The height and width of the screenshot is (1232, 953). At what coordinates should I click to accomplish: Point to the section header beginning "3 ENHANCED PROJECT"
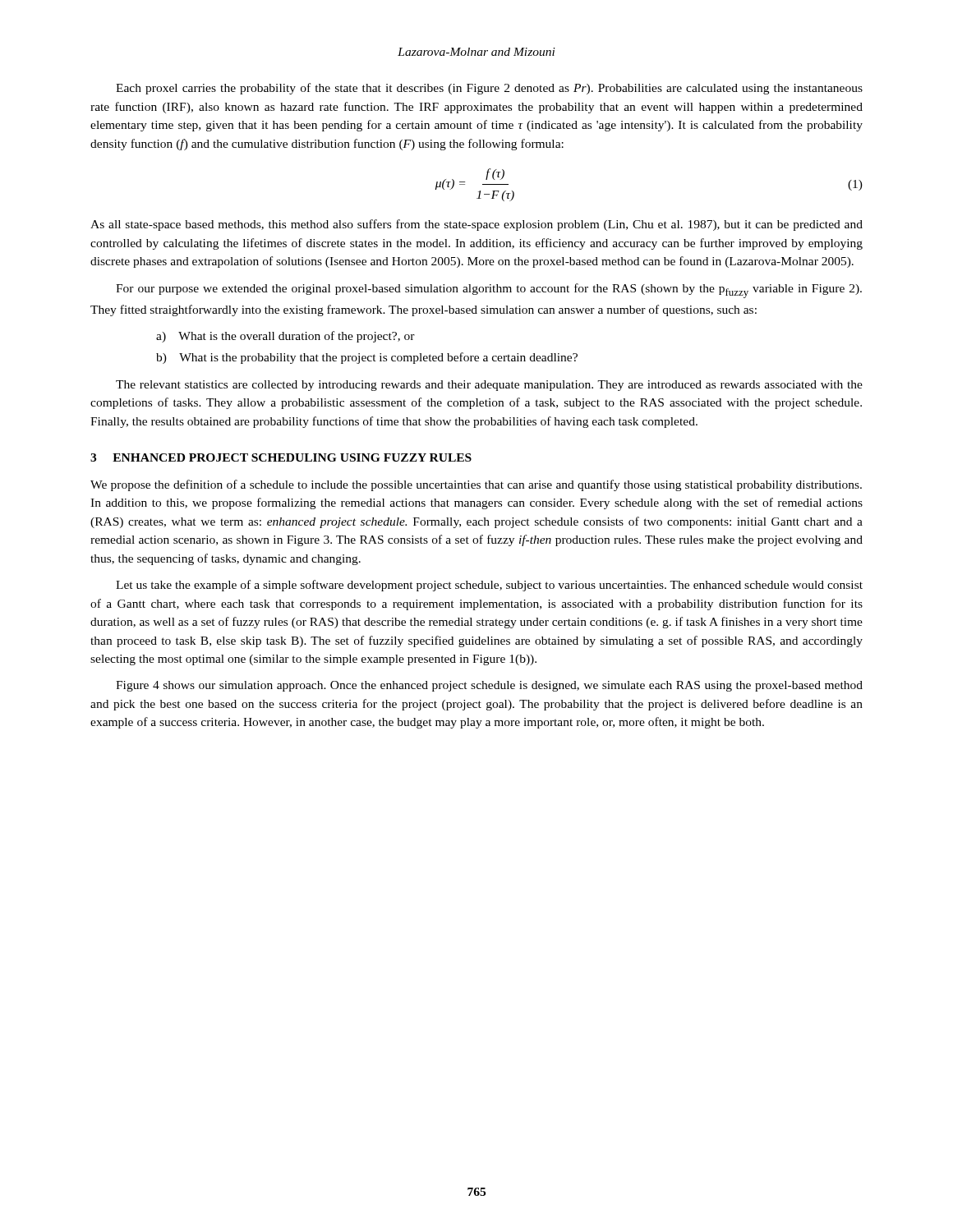click(x=281, y=457)
